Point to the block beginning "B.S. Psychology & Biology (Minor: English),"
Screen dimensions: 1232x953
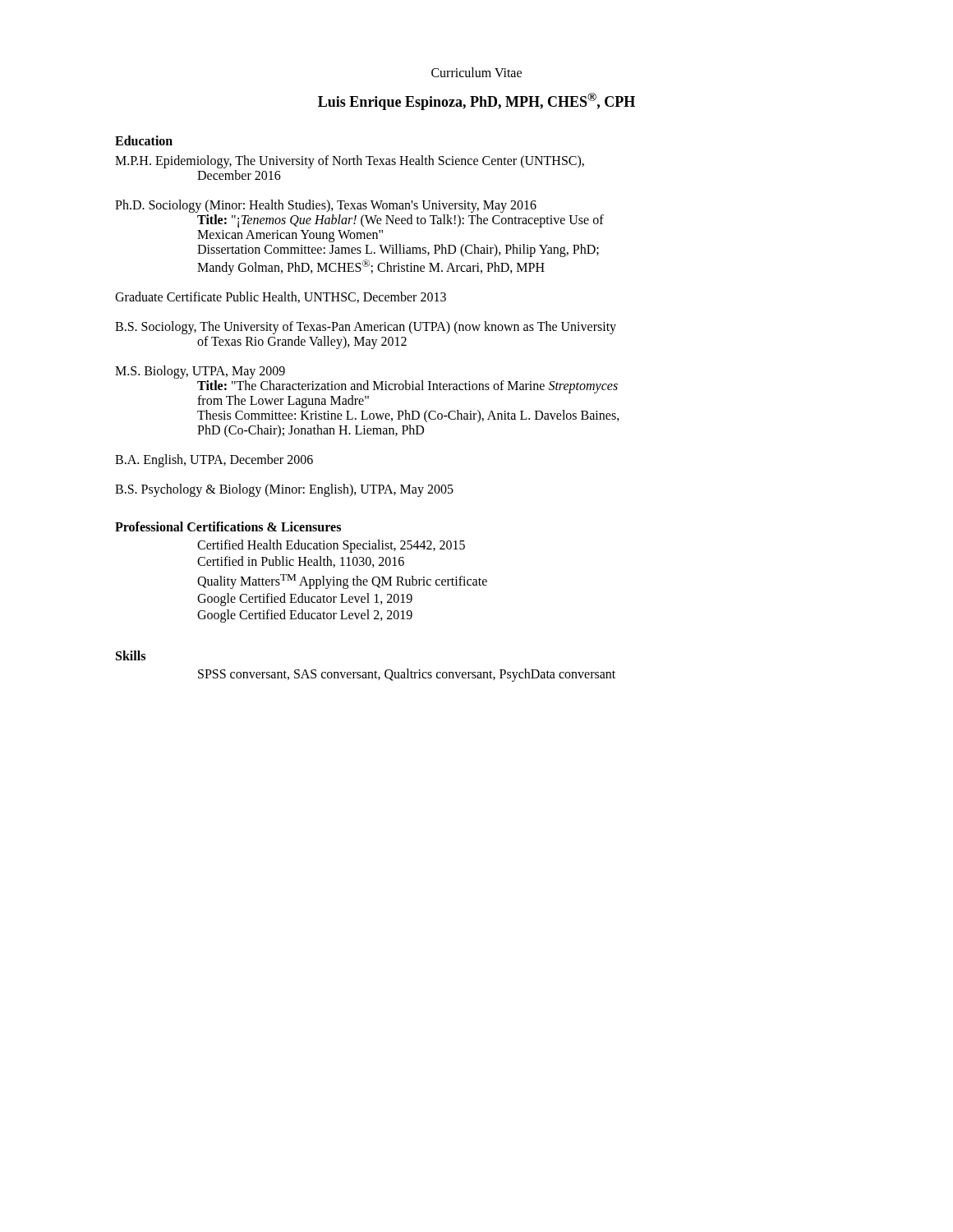[x=284, y=490]
